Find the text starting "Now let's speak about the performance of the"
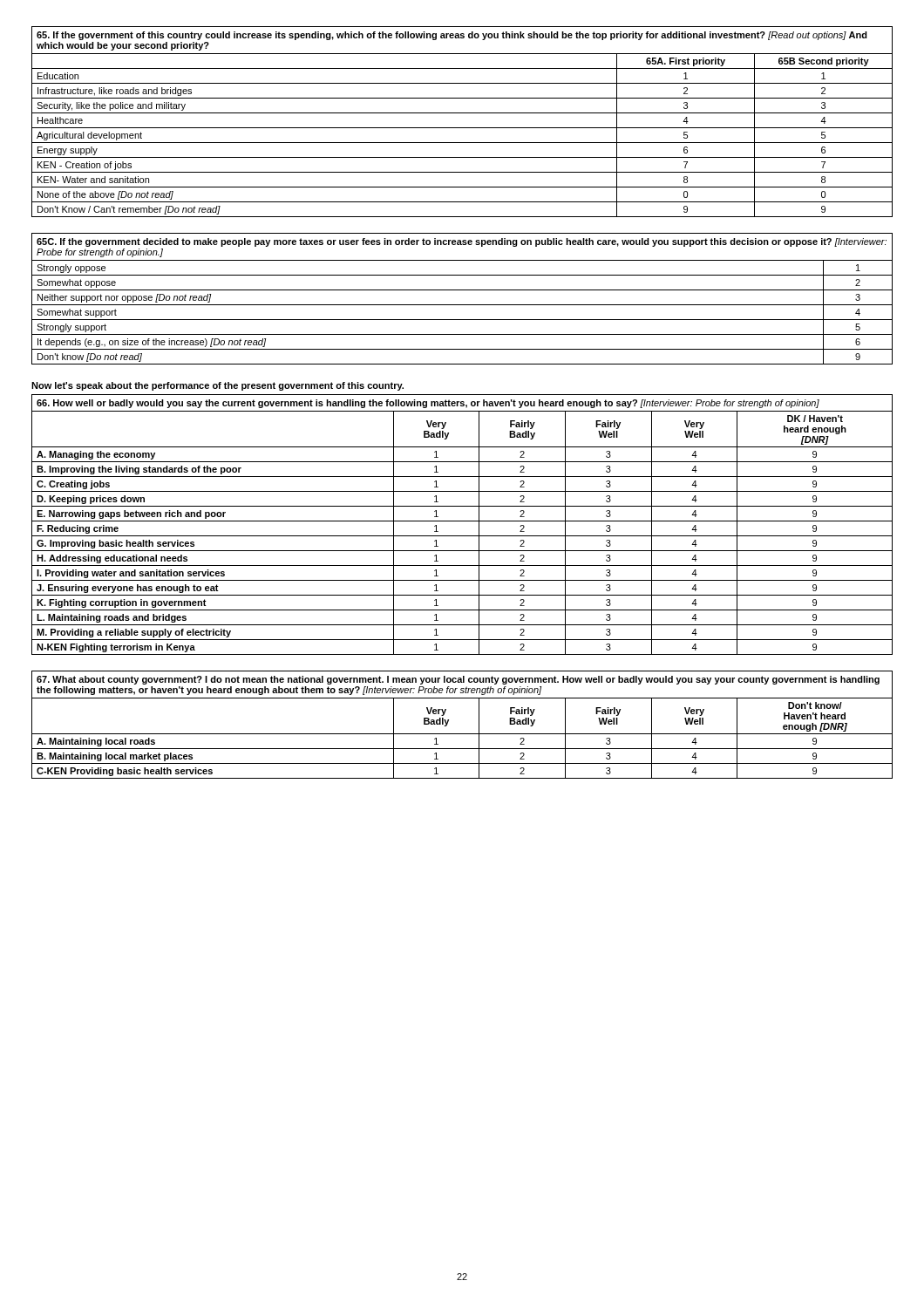This screenshot has width=924, height=1308. click(x=218, y=385)
